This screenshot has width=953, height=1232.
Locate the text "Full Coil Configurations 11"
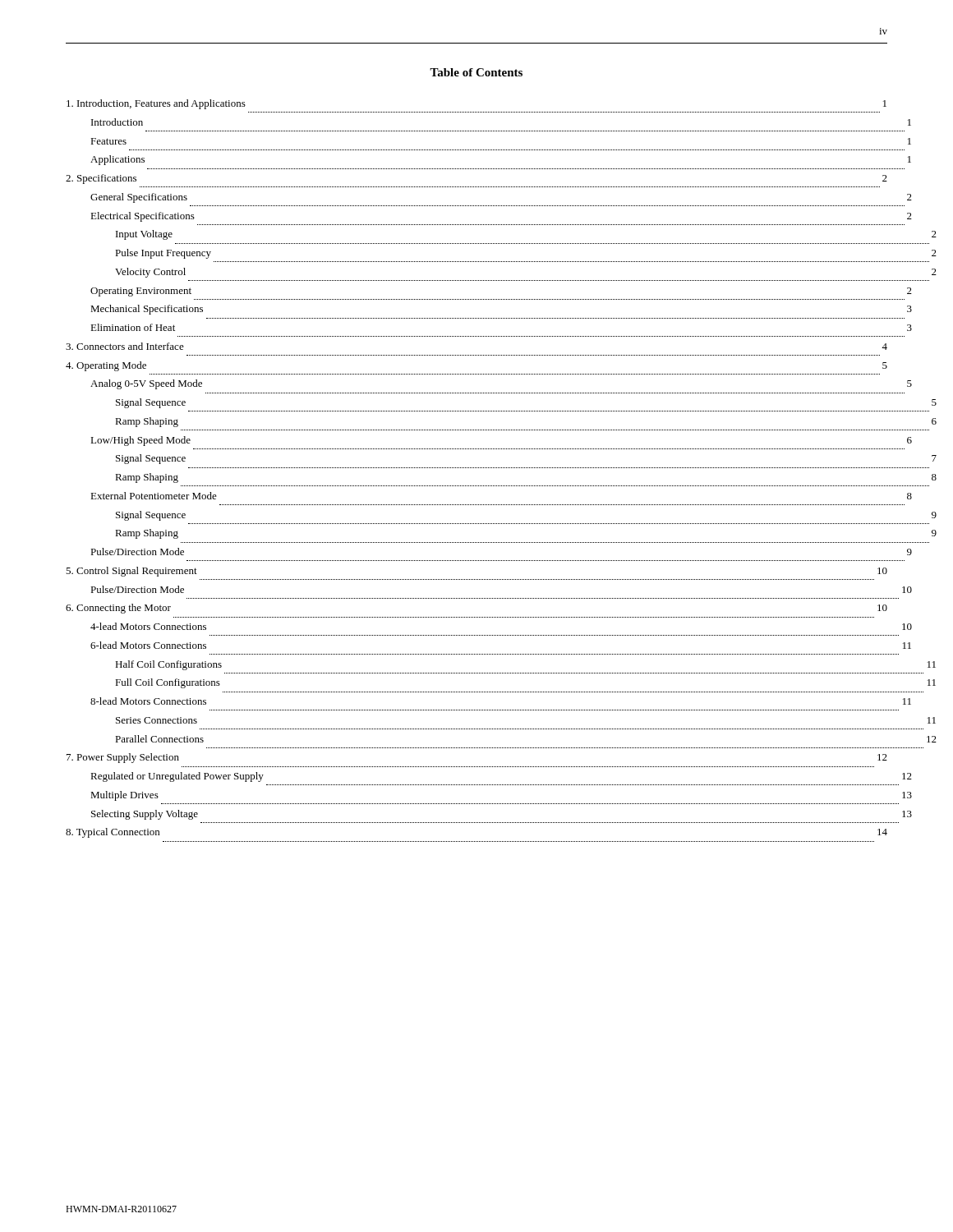(526, 683)
